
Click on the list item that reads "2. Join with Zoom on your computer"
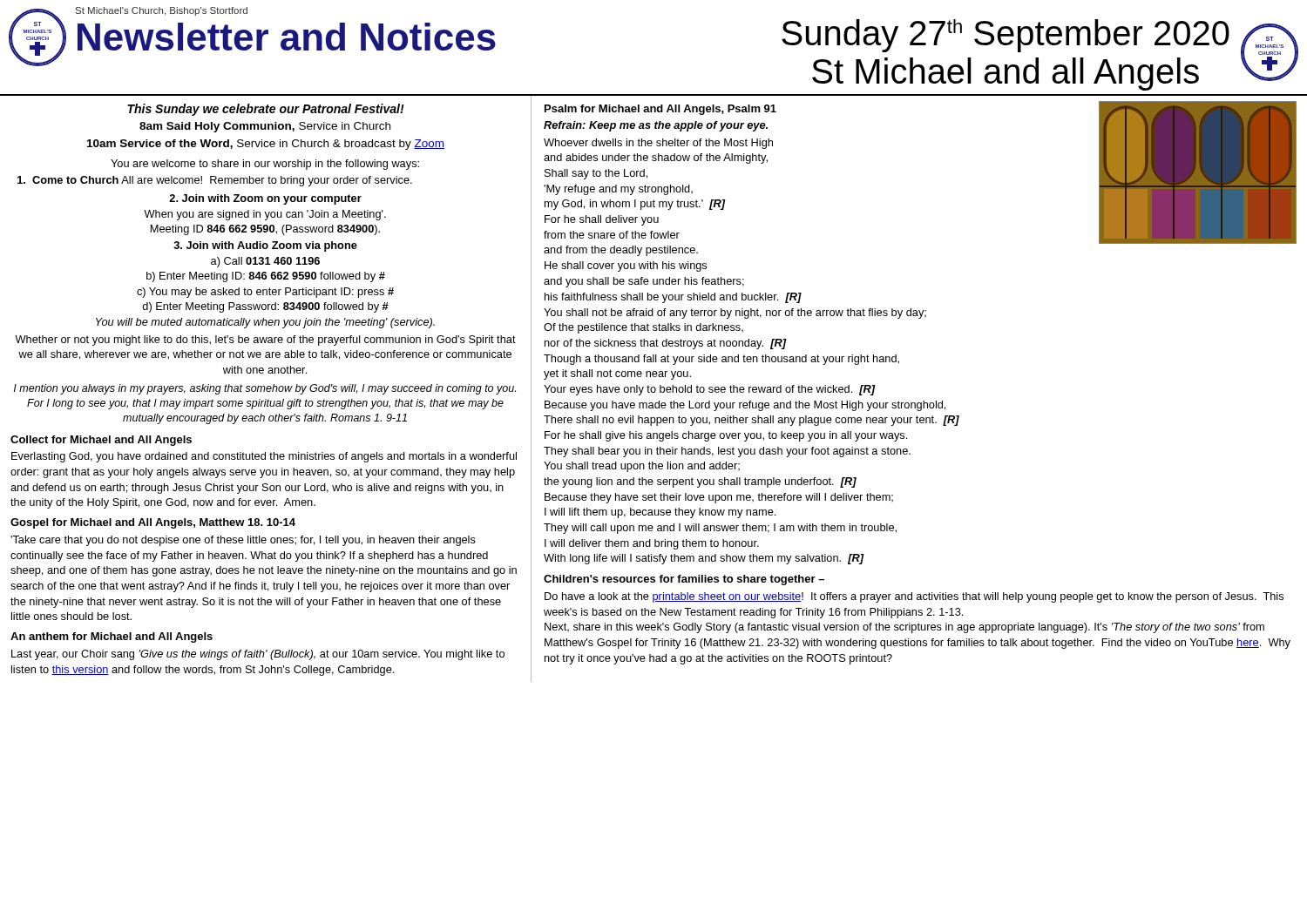[x=265, y=213]
